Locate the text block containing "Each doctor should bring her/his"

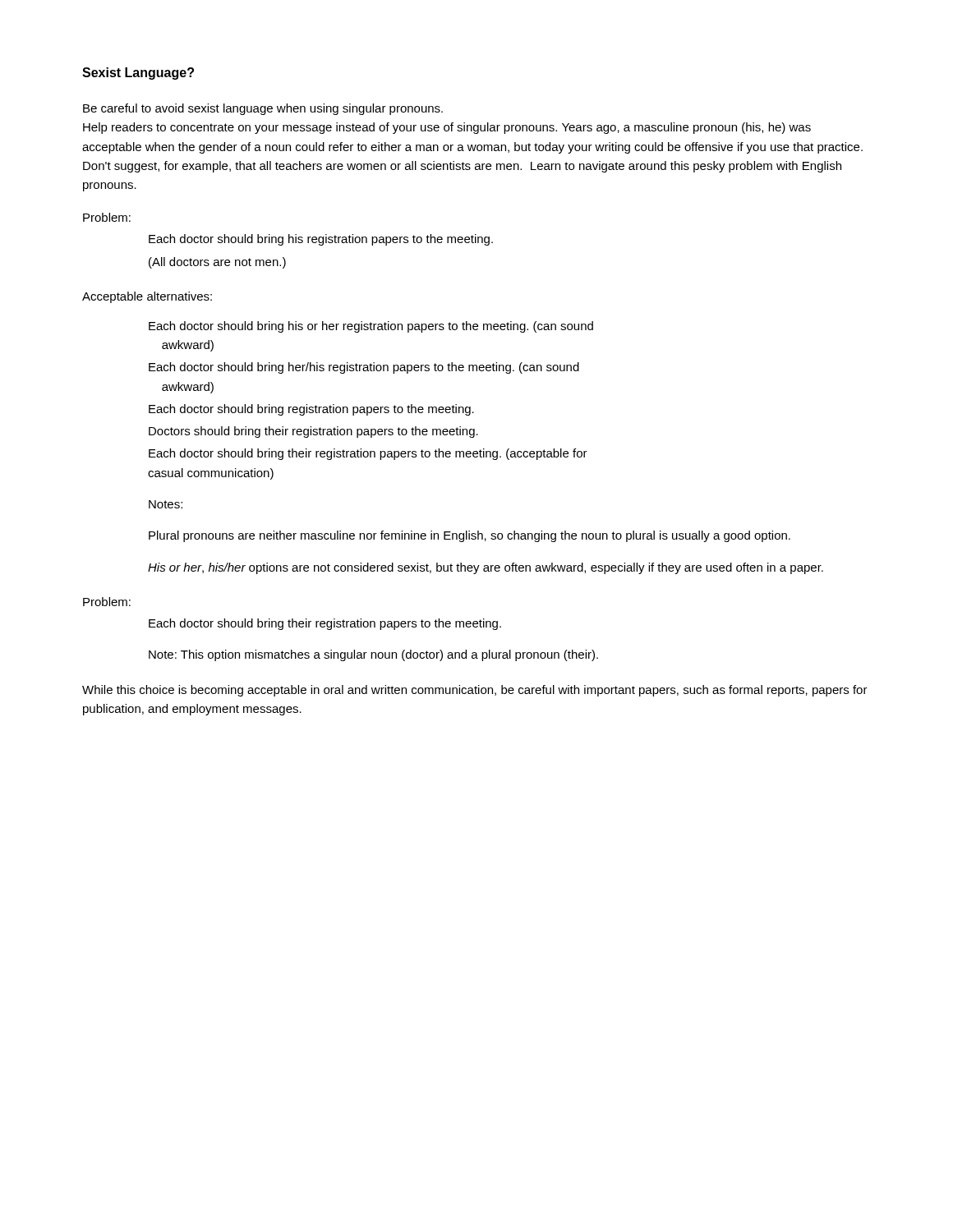364,376
